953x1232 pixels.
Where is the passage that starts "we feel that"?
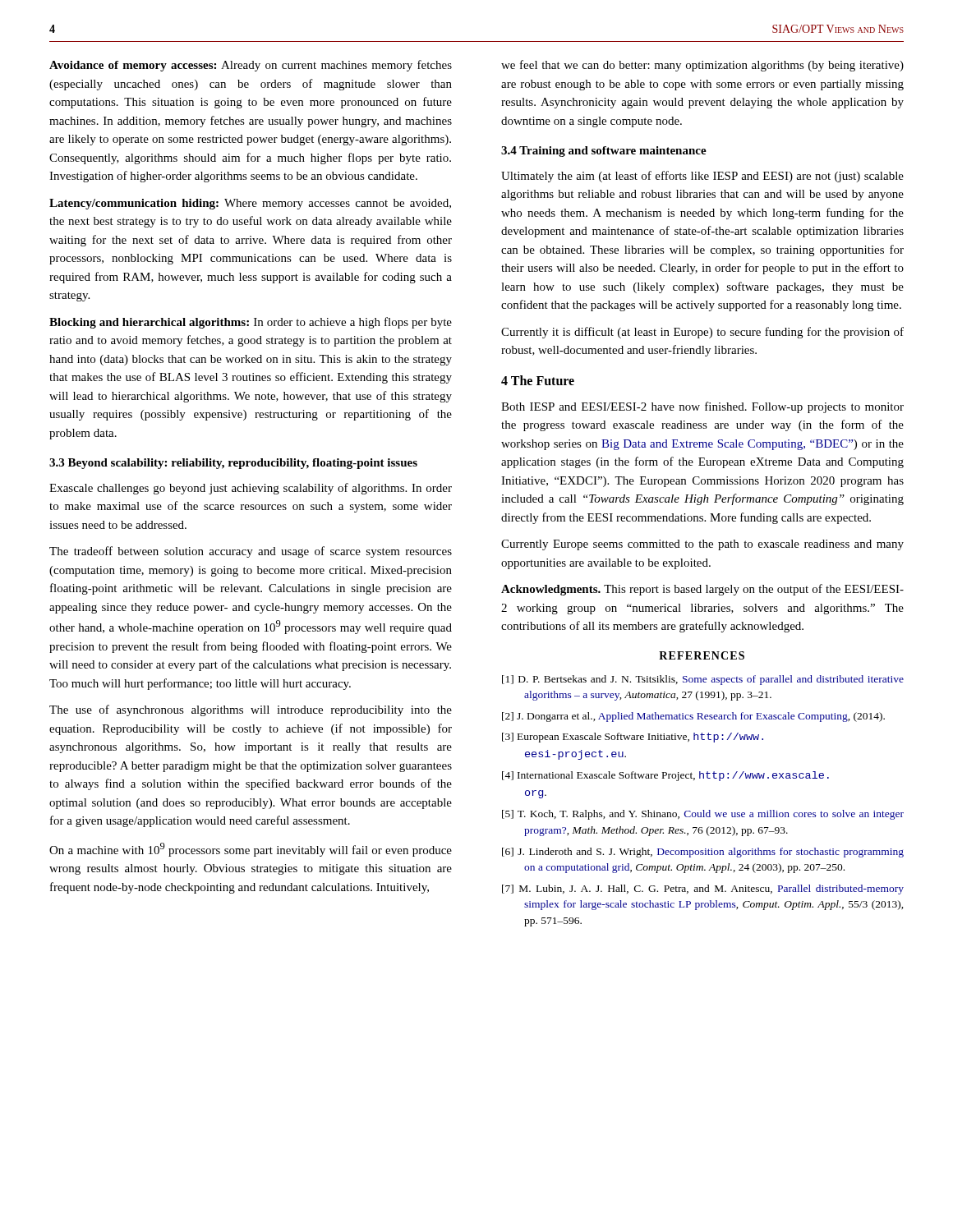pos(702,93)
